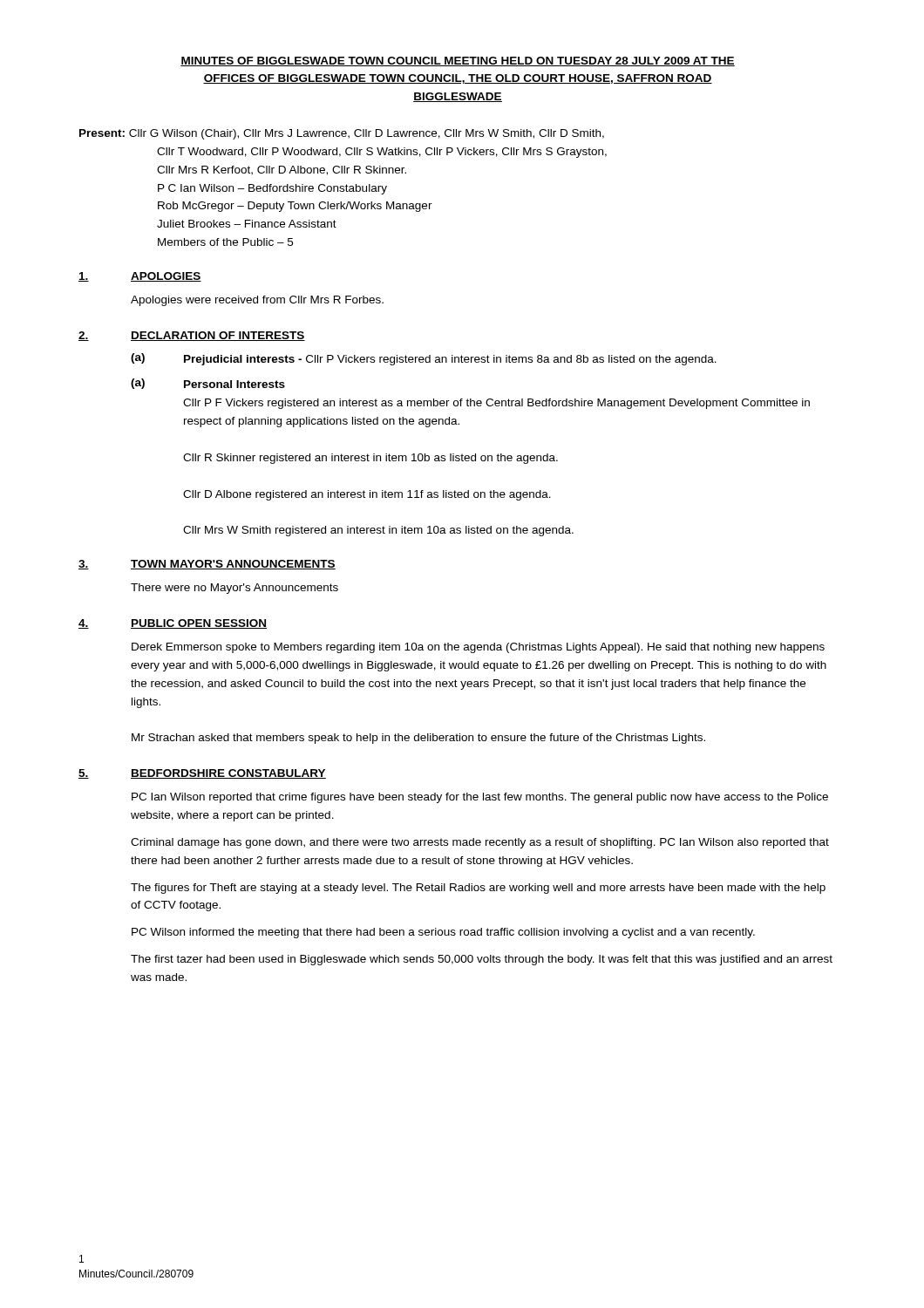Click on the text starting "PC Wilson informed the meeting"
The height and width of the screenshot is (1308, 924).
443,932
